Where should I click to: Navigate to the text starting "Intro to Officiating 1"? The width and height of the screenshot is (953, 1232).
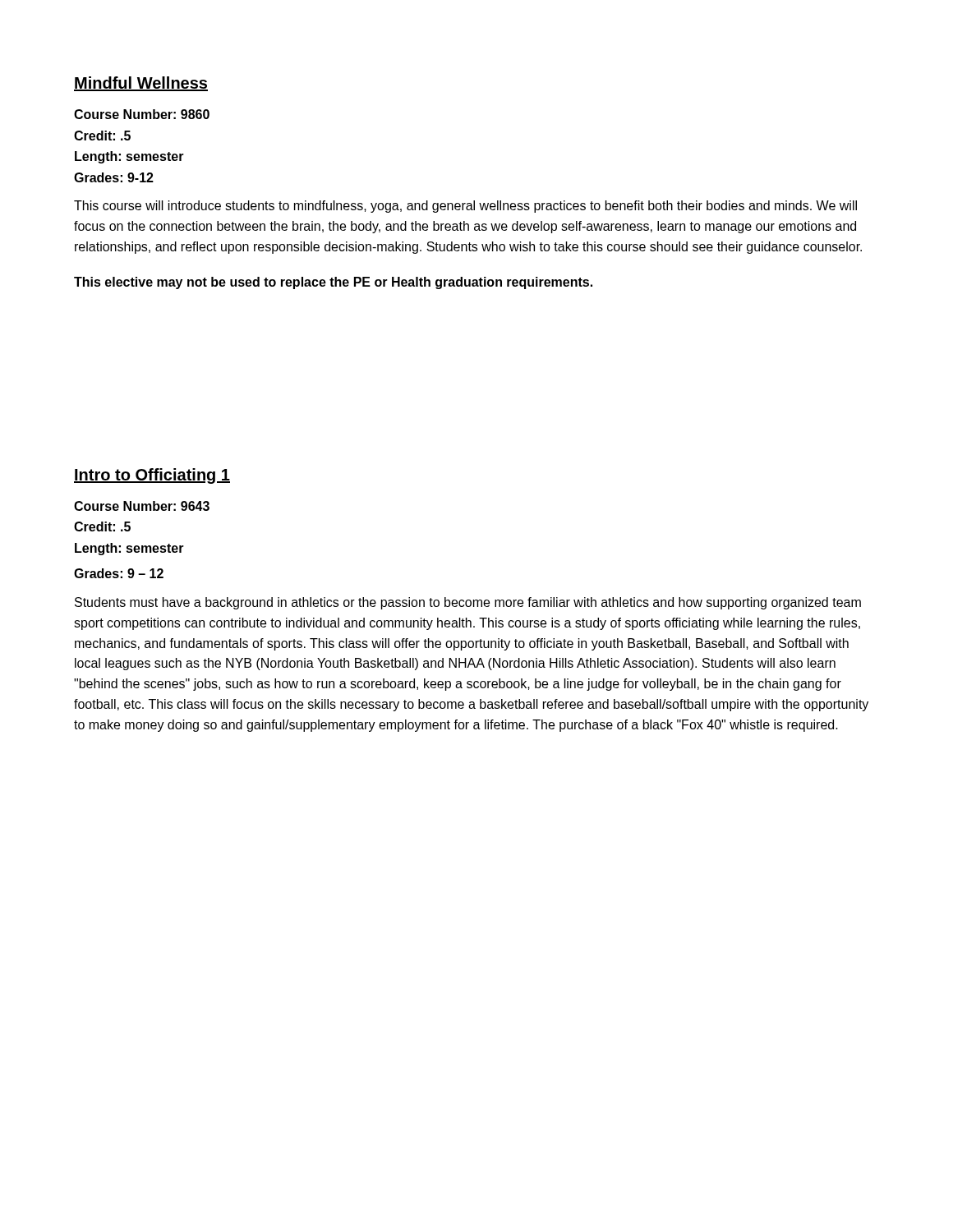point(152,475)
